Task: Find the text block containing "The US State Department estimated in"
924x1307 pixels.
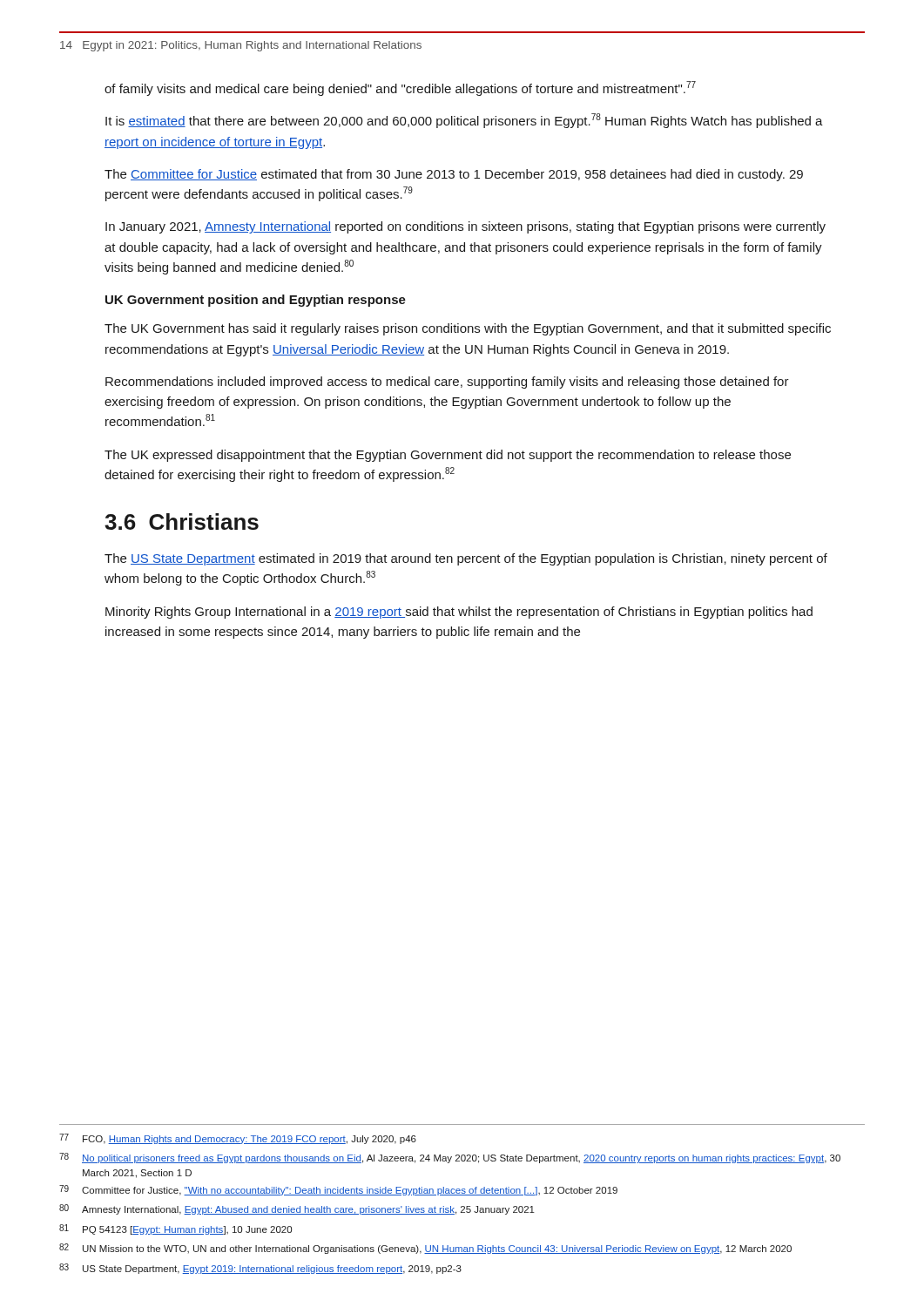Action: [x=471, y=568]
